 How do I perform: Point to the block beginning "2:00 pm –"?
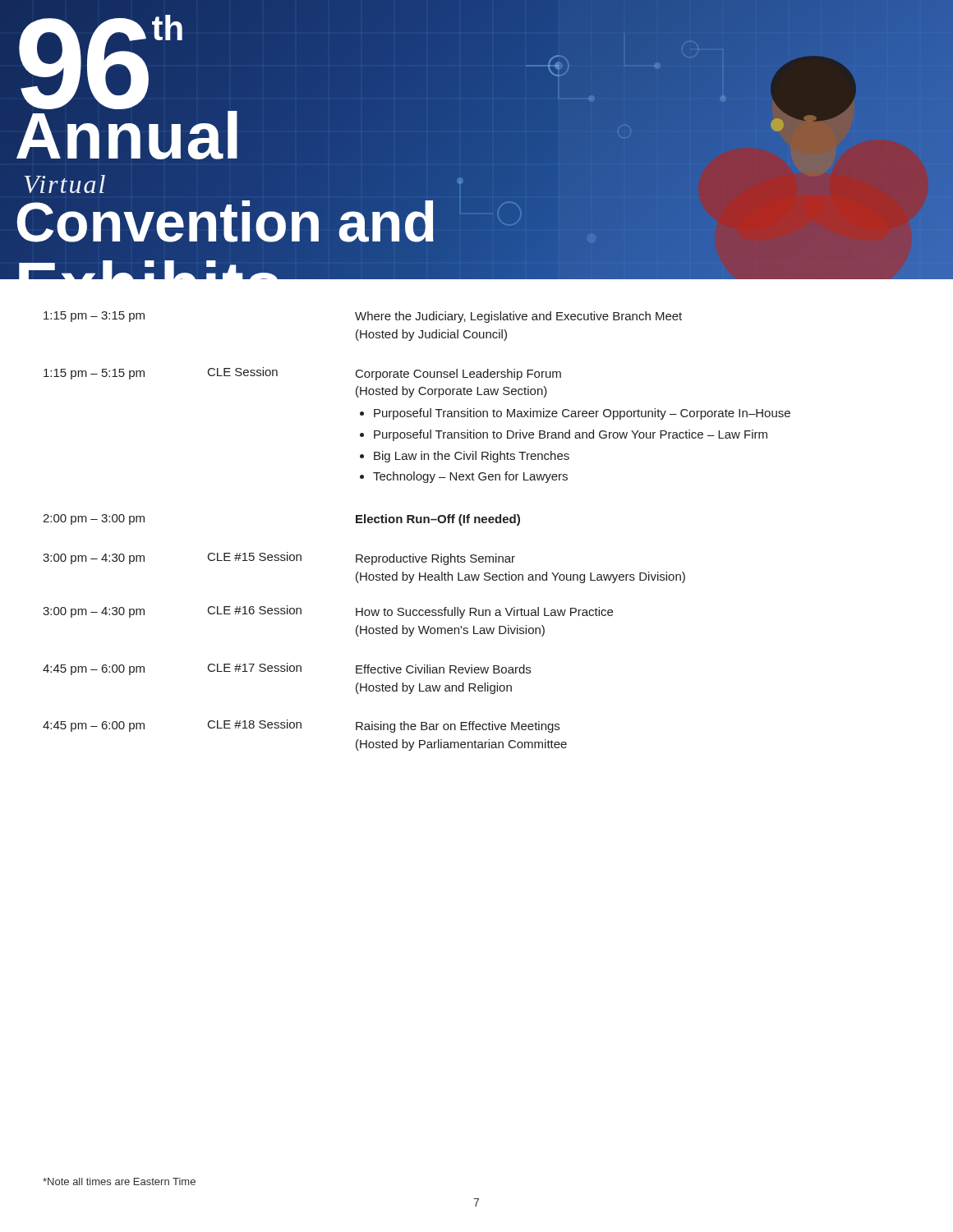point(476,519)
